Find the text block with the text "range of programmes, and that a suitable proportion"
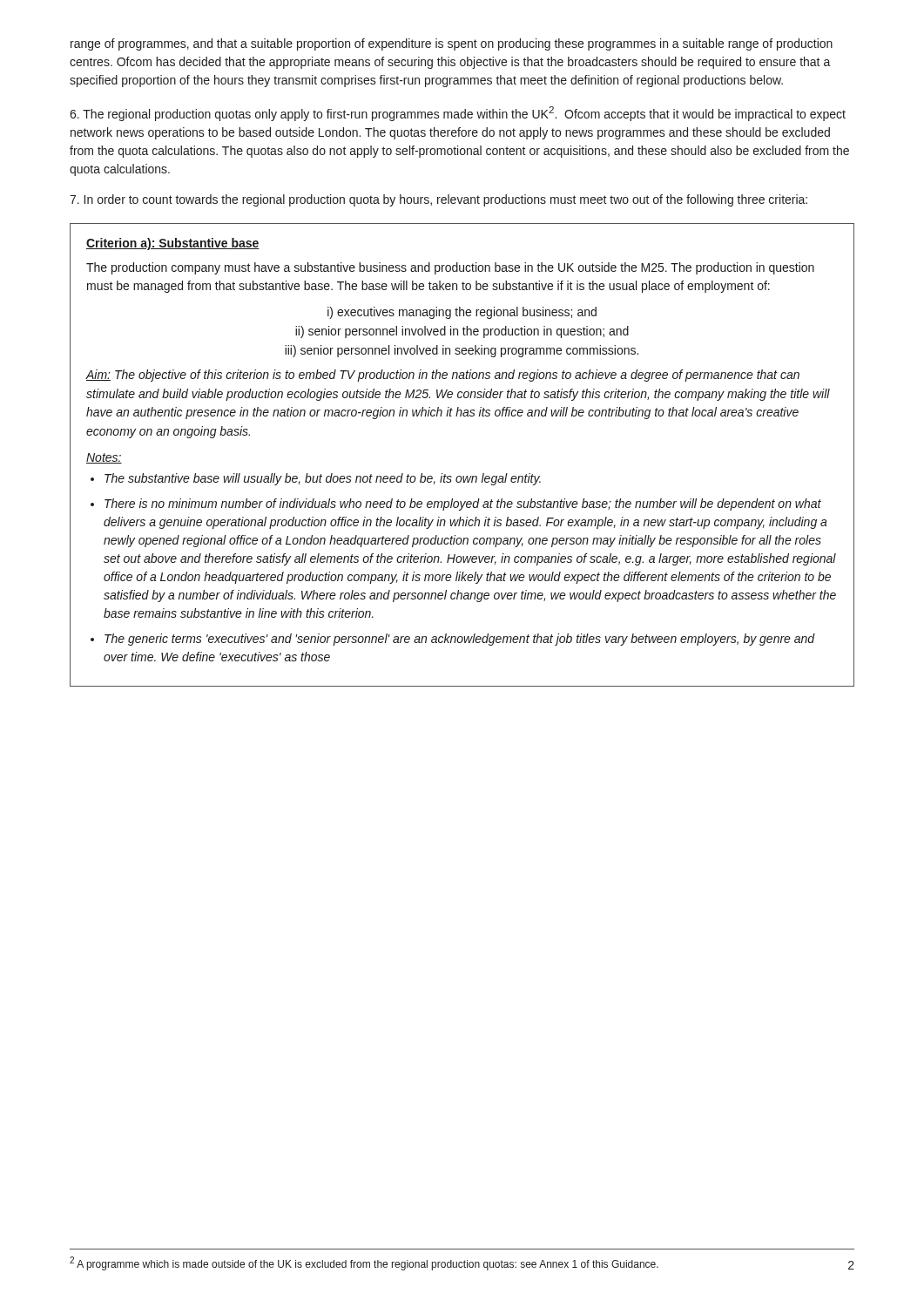The width and height of the screenshot is (924, 1307). click(x=451, y=62)
